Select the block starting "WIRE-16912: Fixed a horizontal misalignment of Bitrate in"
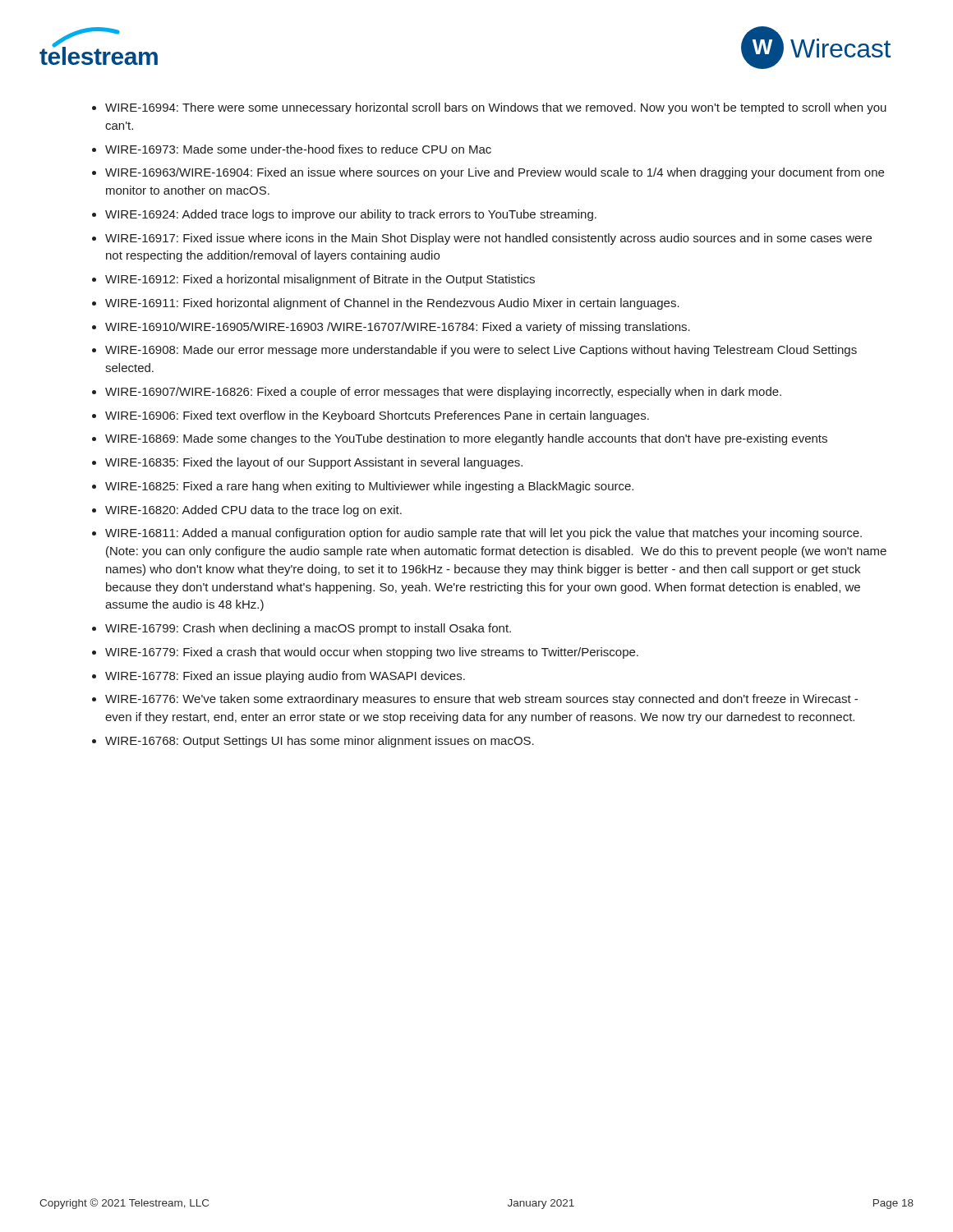The height and width of the screenshot is (1232, 953). [x=320, y=279]
